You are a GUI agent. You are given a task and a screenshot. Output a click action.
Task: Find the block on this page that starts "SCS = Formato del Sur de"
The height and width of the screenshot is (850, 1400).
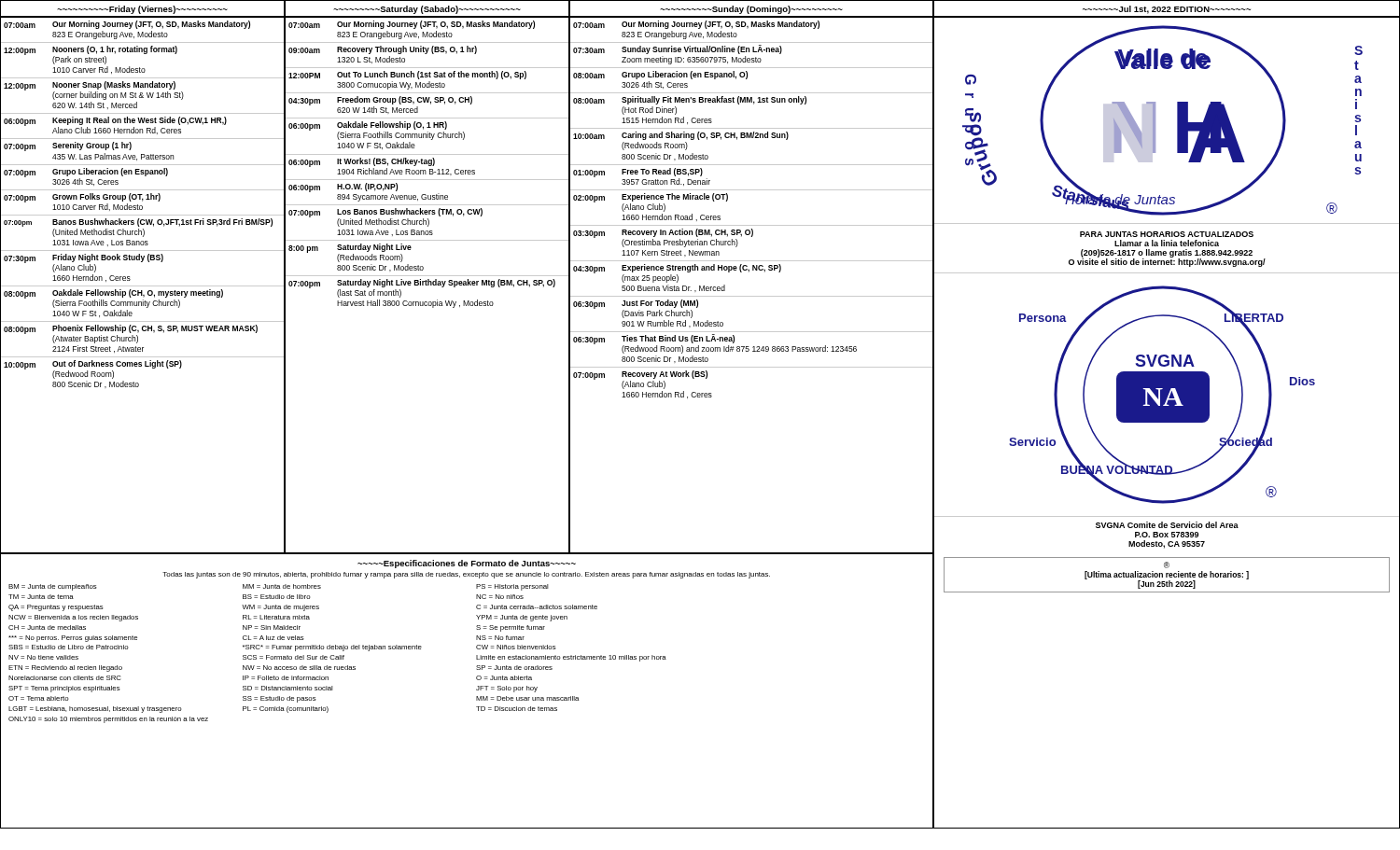tap(293, 658)
